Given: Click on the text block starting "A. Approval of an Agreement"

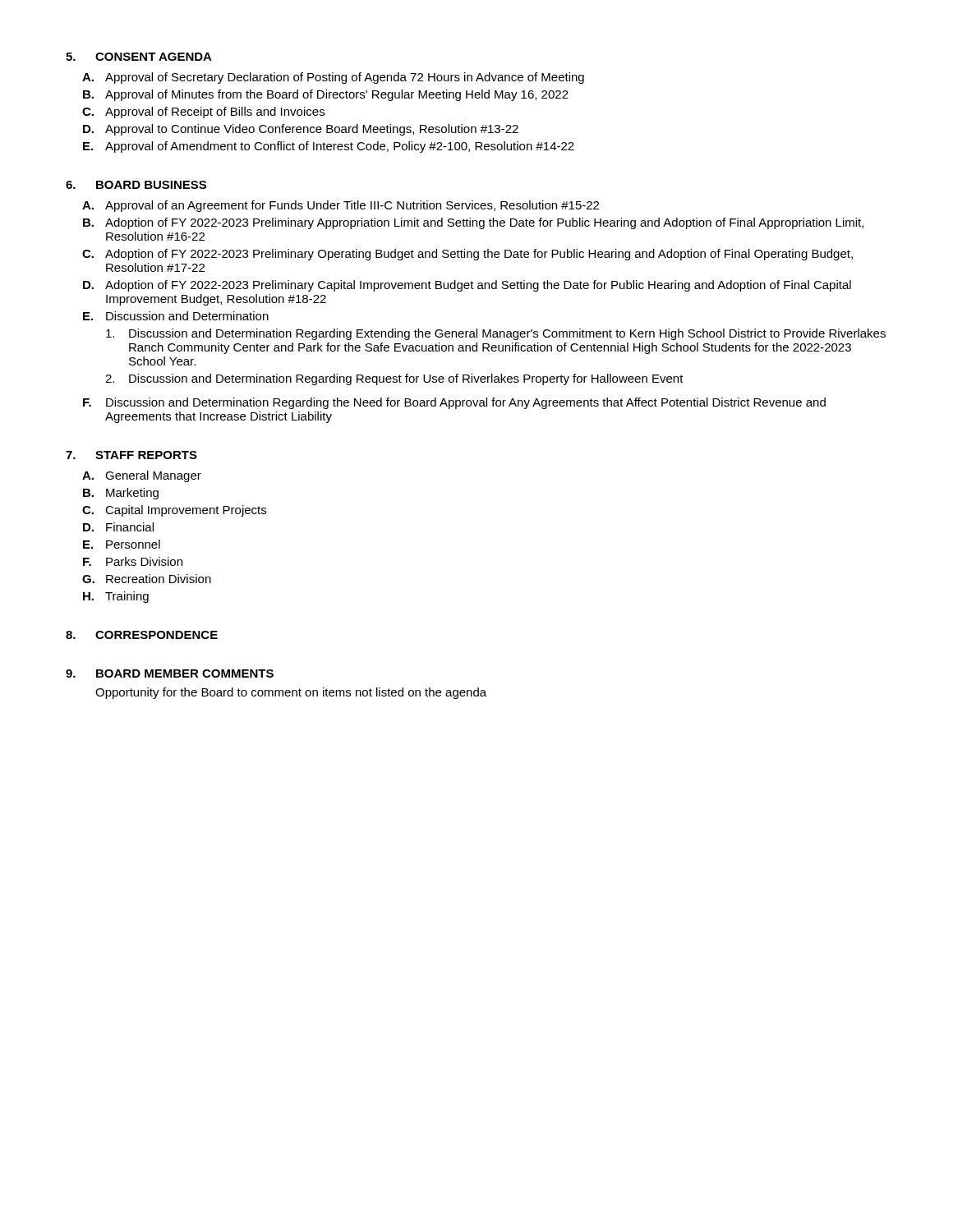Looking at the screenshot, I should [485, 205].
